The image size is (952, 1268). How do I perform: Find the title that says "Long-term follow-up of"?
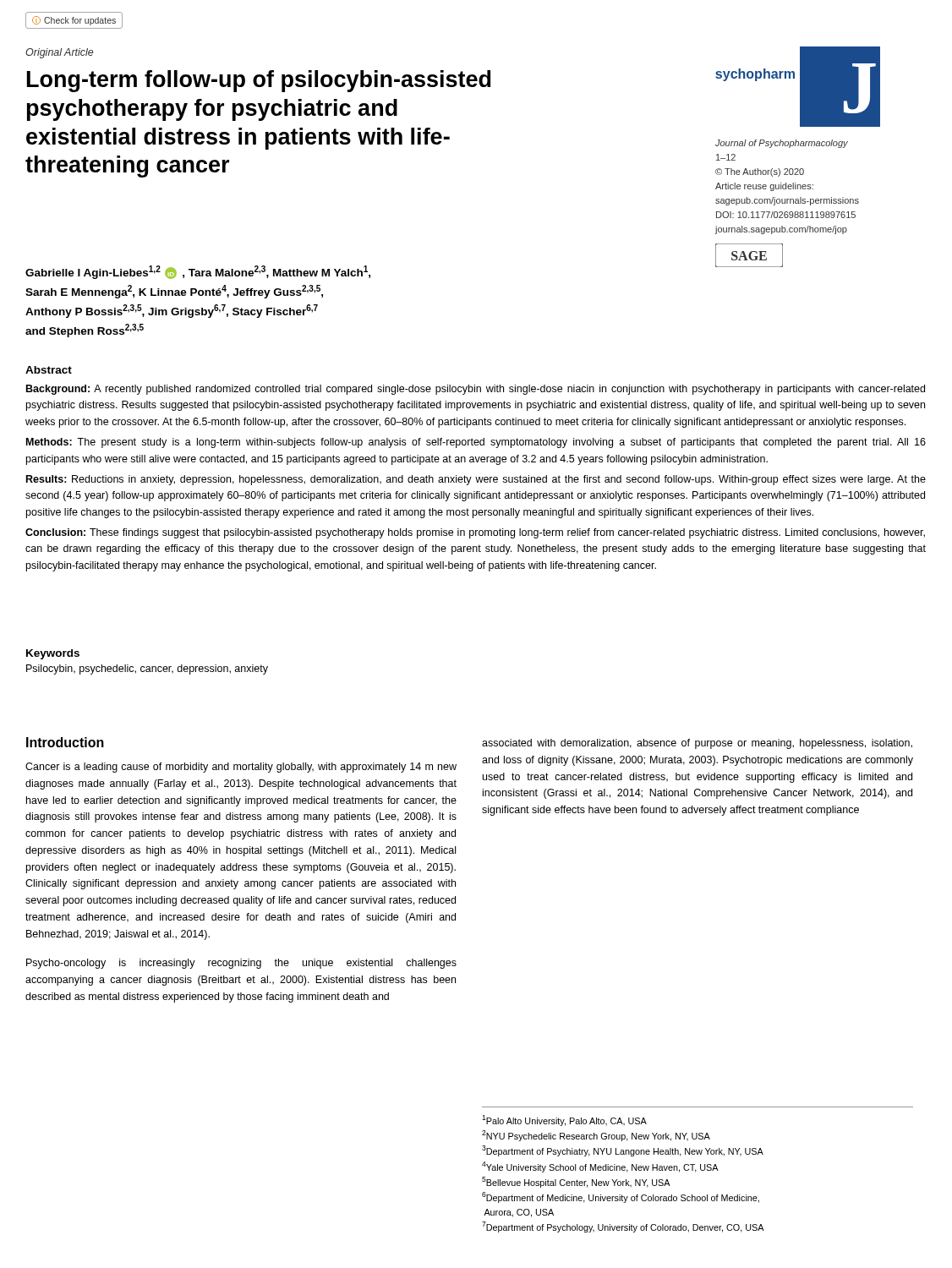pyautogui.click(x=259, y=122)
